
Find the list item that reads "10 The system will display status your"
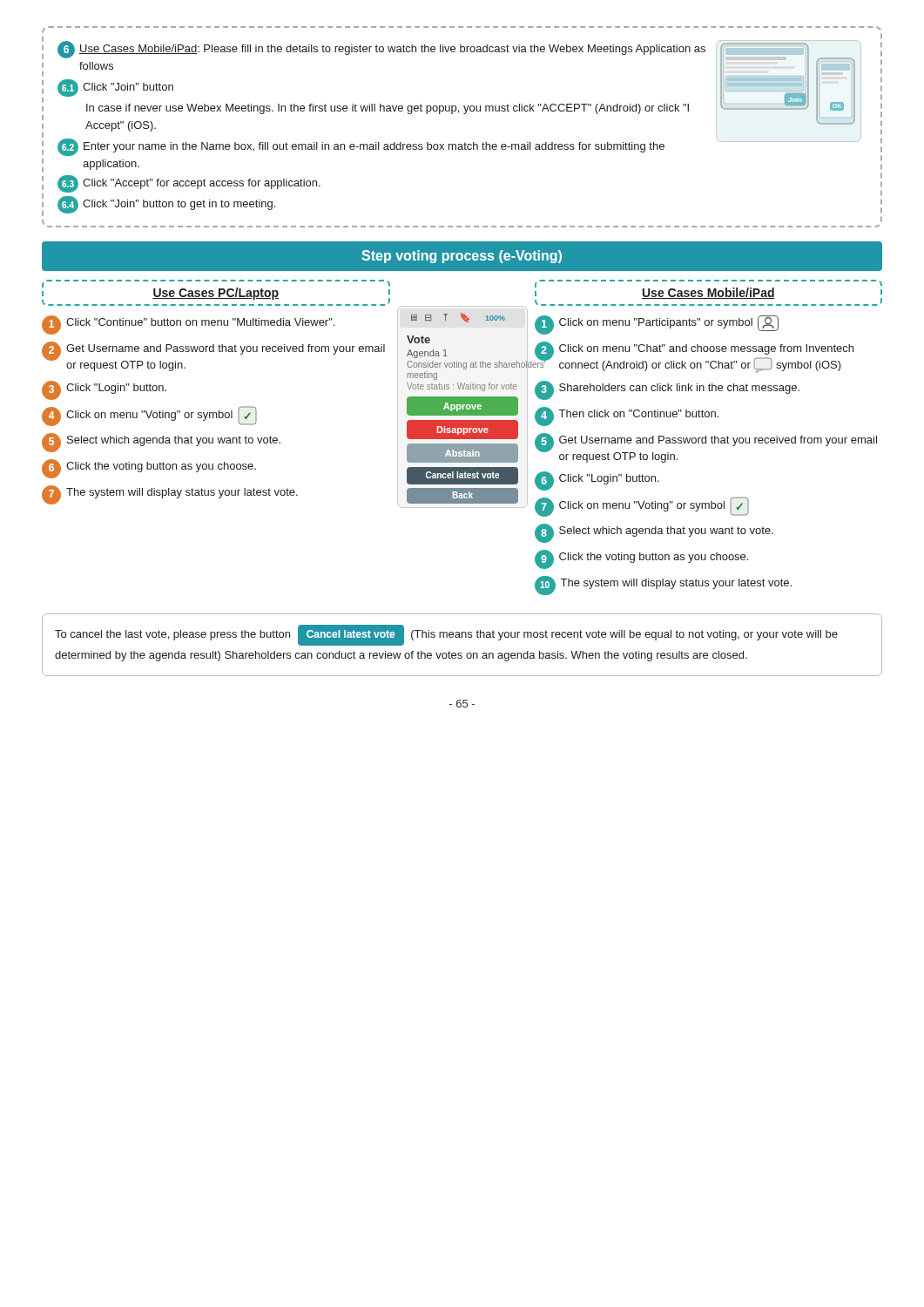coord(663,585)
